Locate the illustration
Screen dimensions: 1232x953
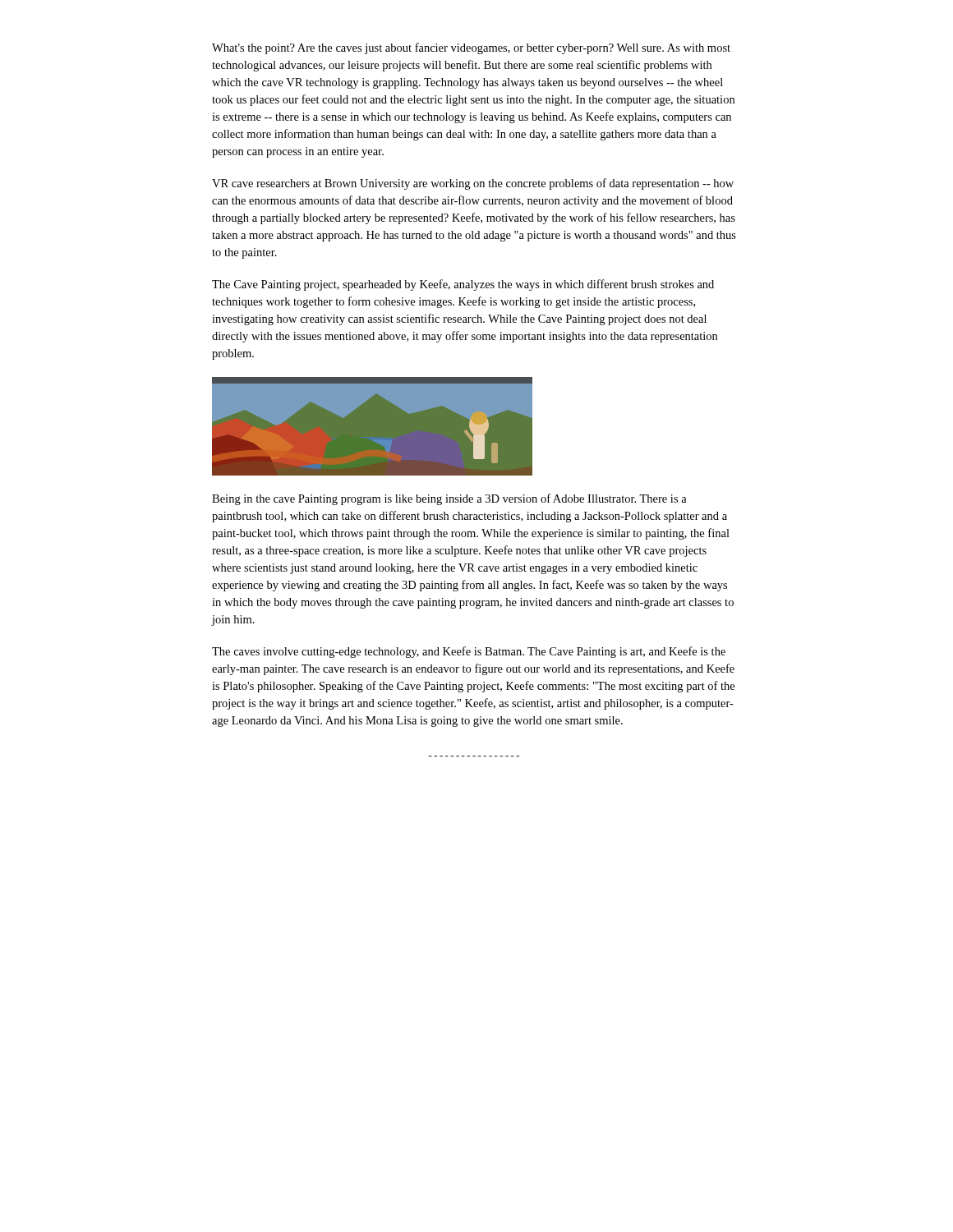[475, 427]
